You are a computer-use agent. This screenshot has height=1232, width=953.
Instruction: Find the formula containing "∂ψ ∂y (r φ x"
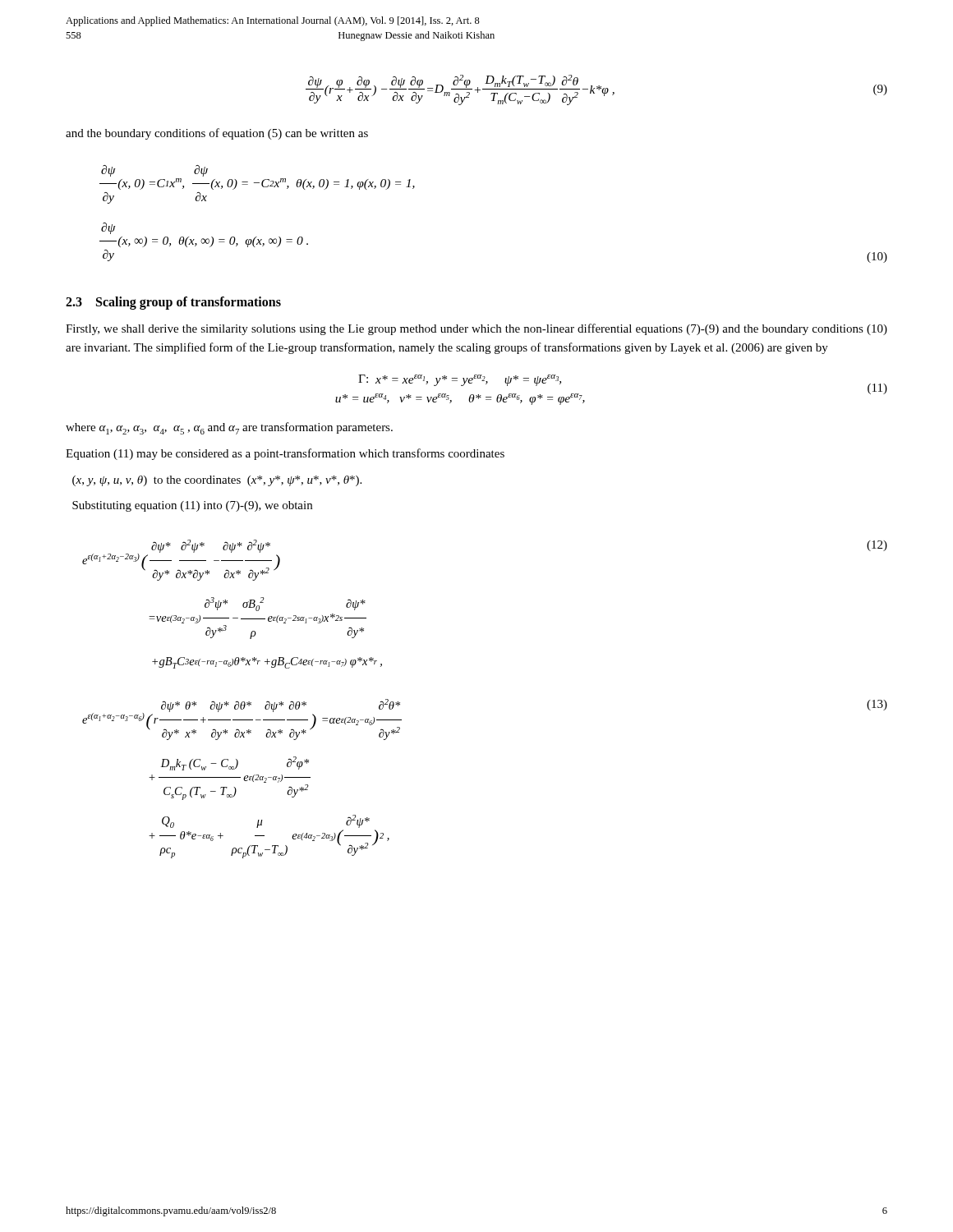476,89
